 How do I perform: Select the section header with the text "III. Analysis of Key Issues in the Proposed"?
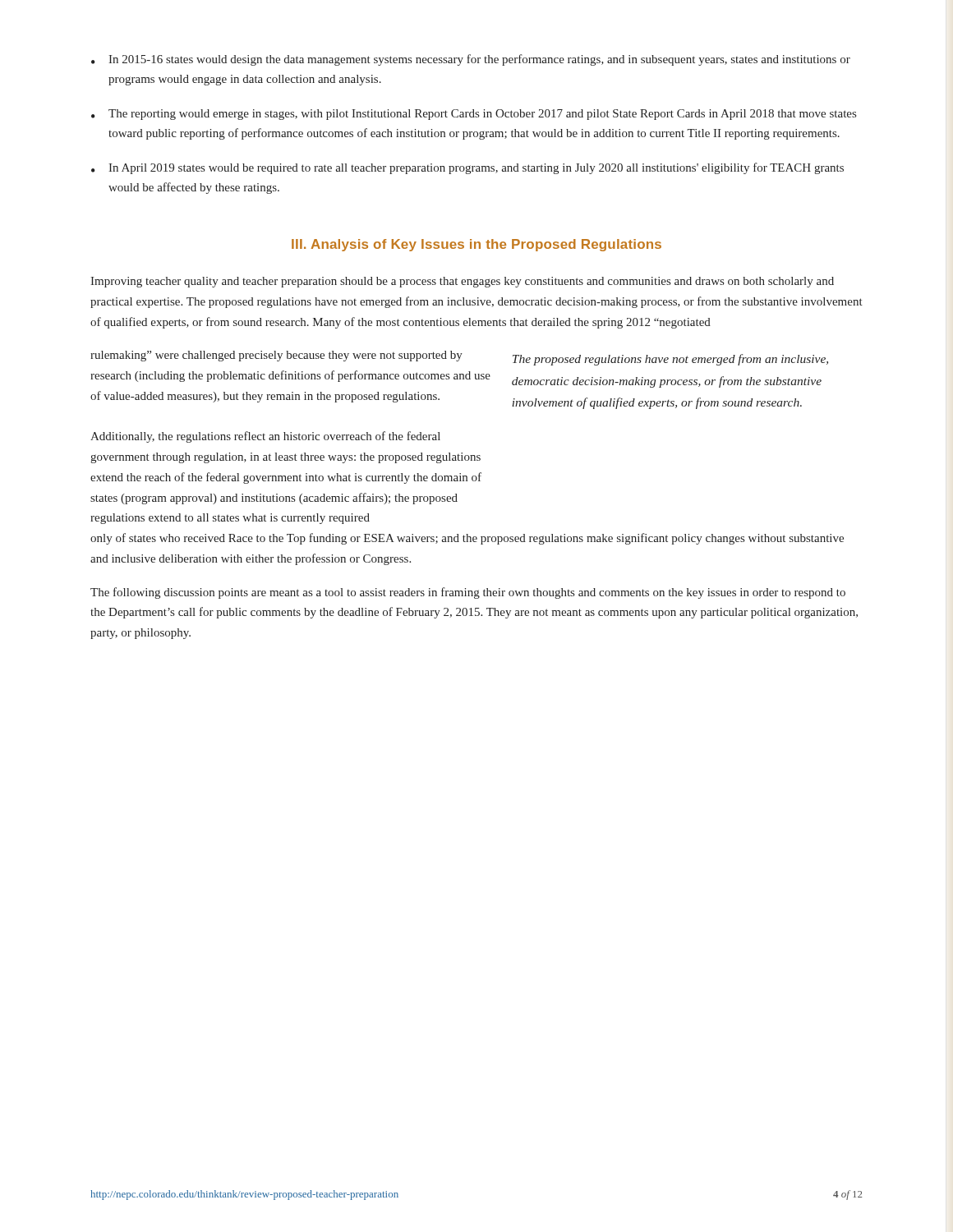476,244
